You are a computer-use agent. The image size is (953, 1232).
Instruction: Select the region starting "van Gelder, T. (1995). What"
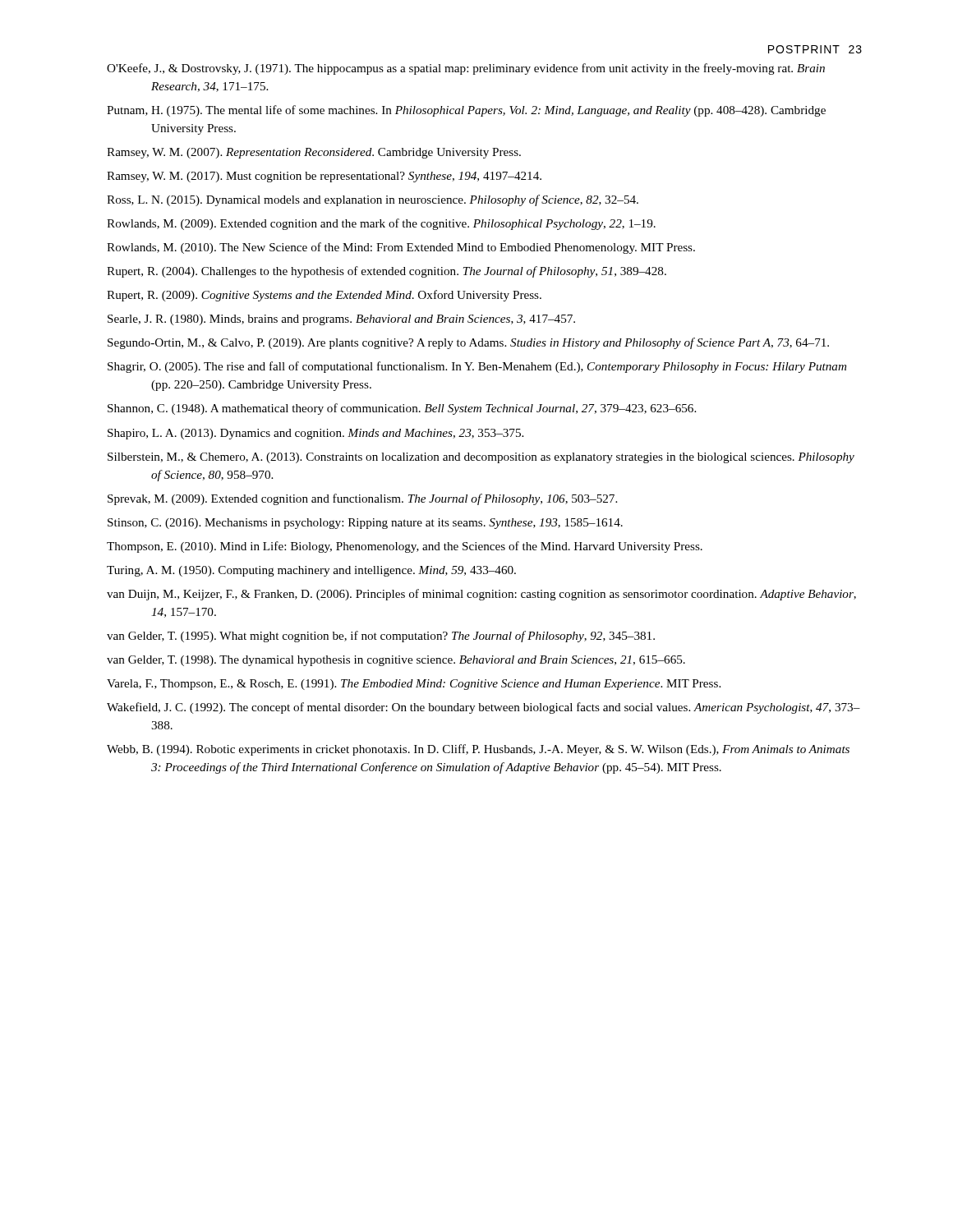[x=381, y=635]
